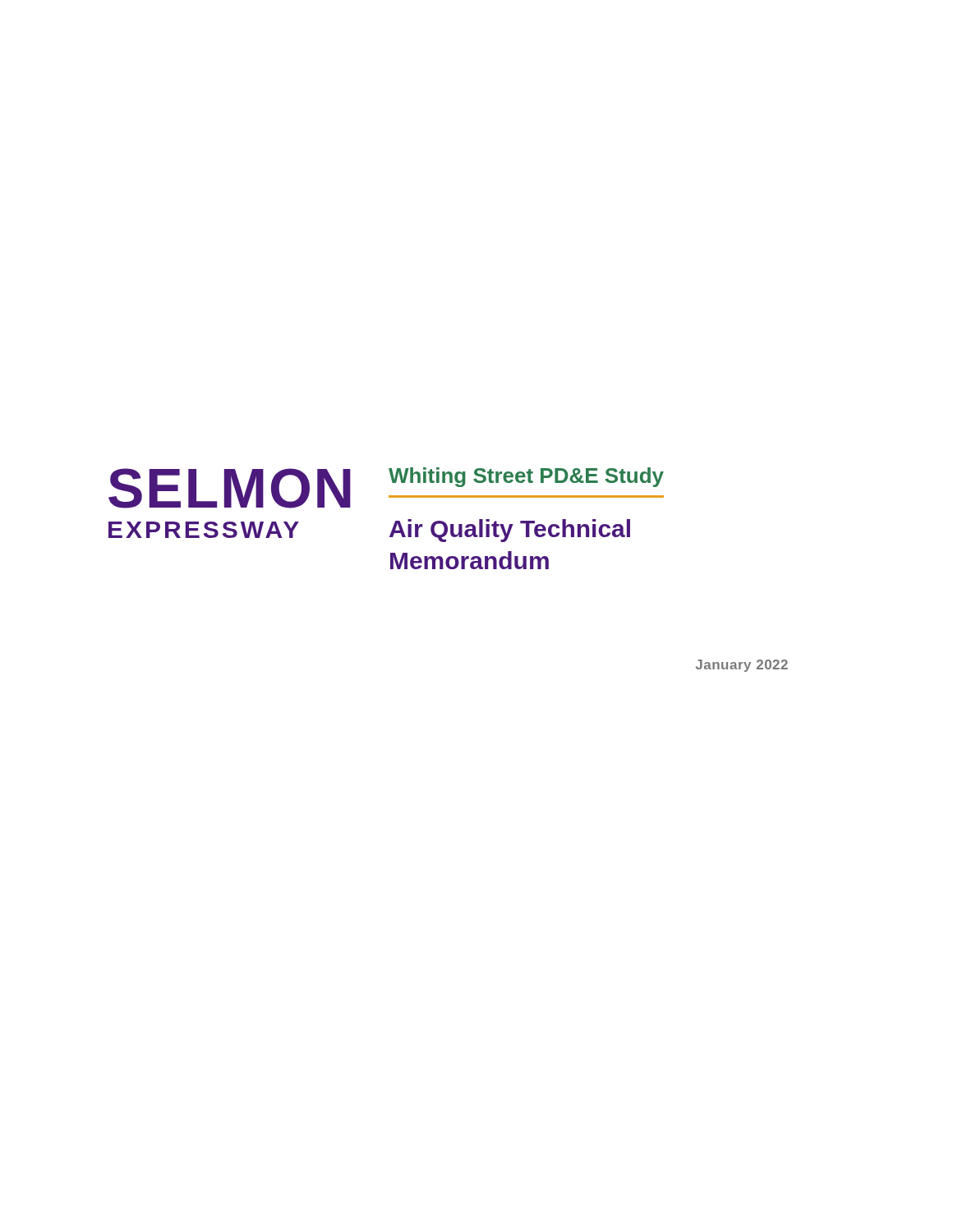Screen dimensions: 1232x953
Task: Locate the title that says "Air Quality TechnicalMemorandum"
Action: (510, 545)
